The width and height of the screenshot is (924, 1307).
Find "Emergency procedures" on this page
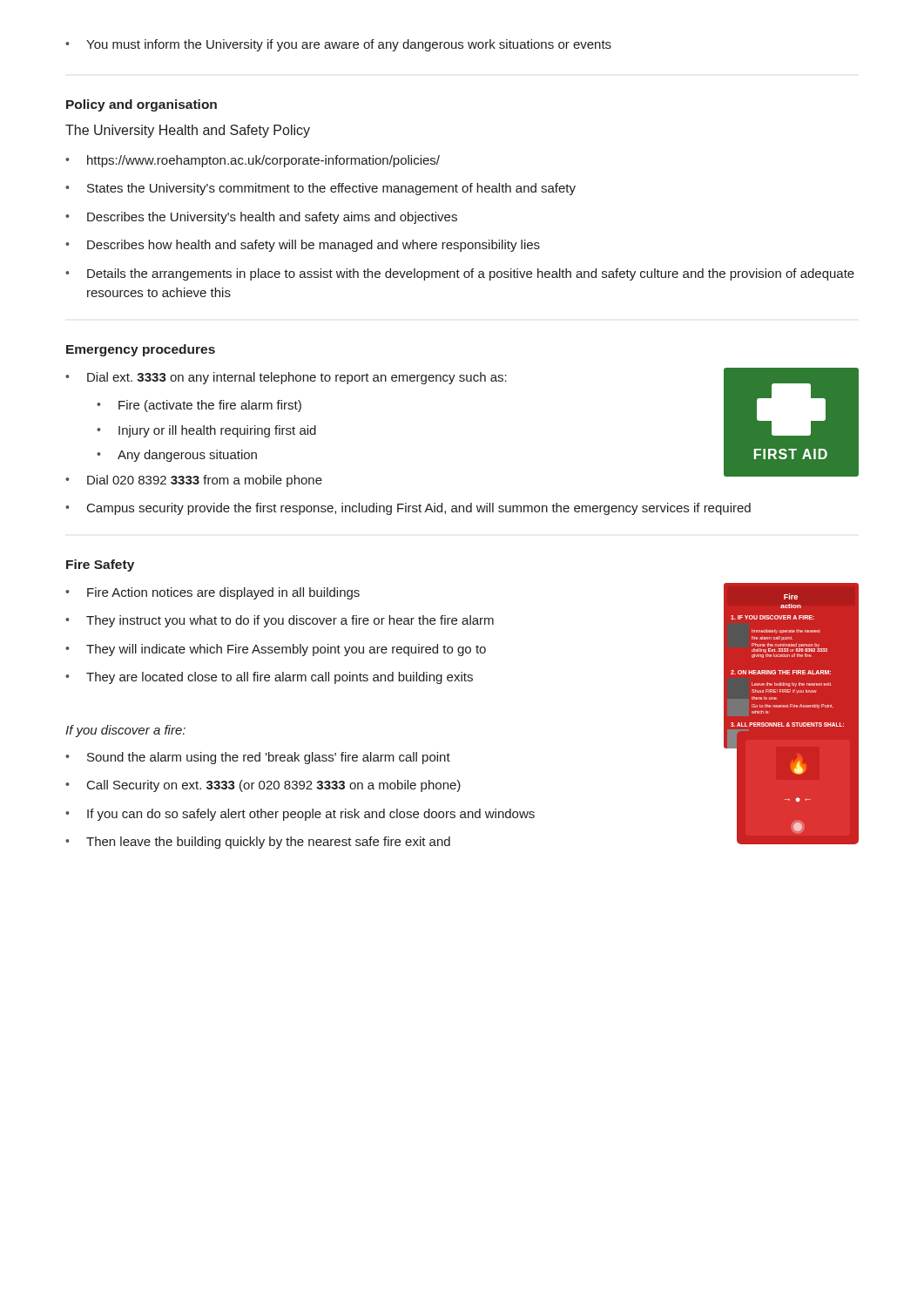[140, 349]
